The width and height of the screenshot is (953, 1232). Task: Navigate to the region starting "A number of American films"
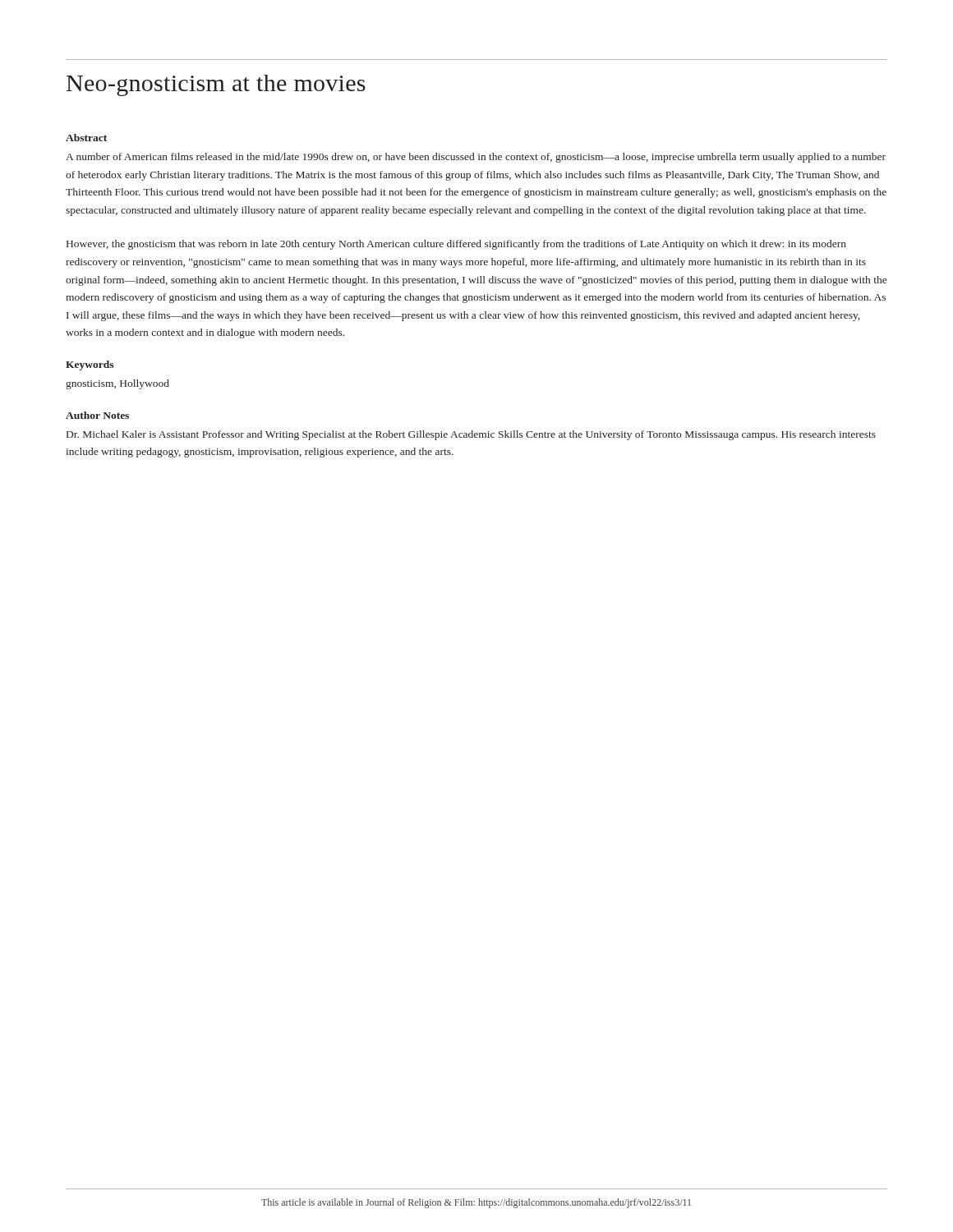[x=476, y=183]
